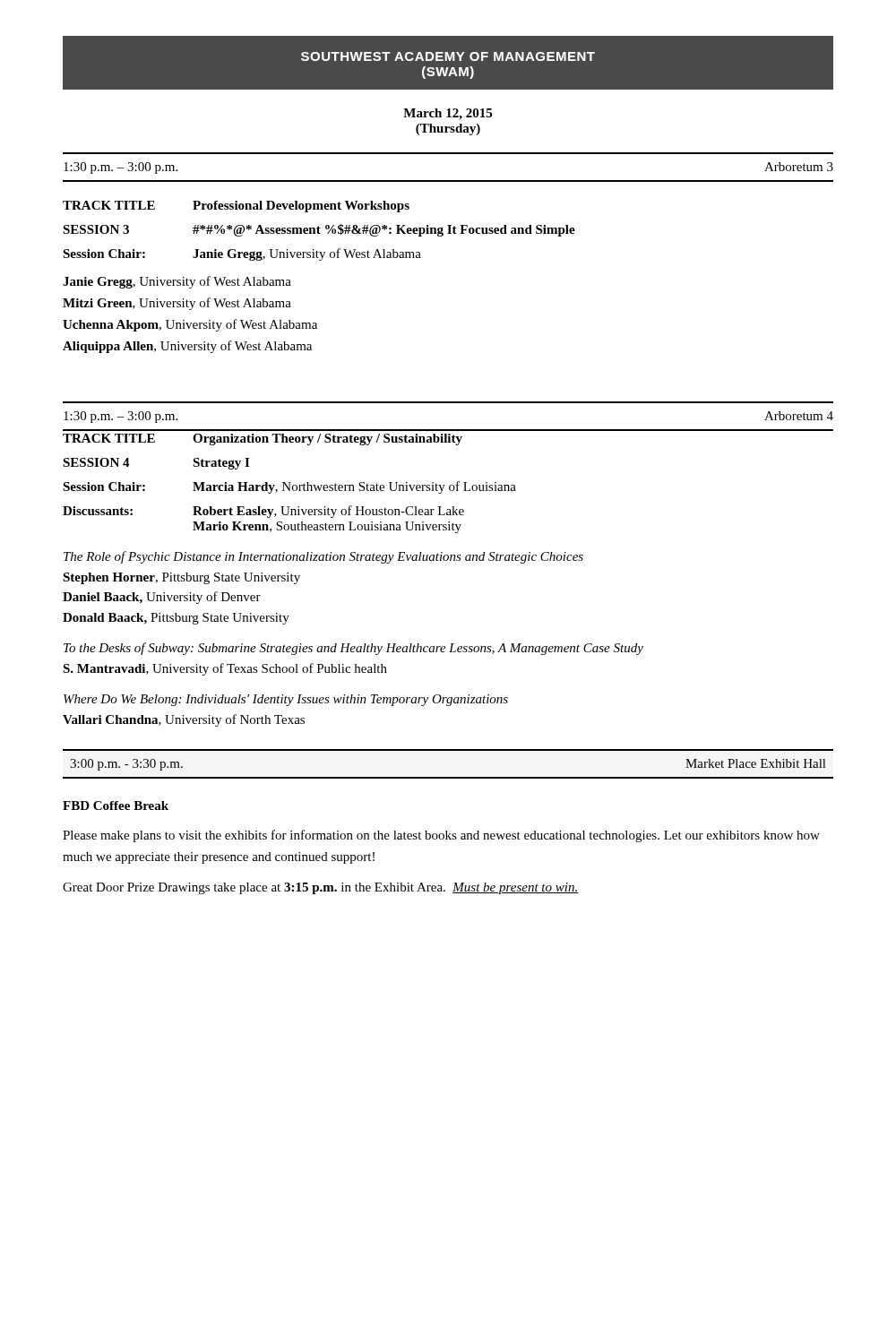Click on the text block with the text "Session Chair: Marcia Hardy,"

pyautogui.click(x=448, y=487)
